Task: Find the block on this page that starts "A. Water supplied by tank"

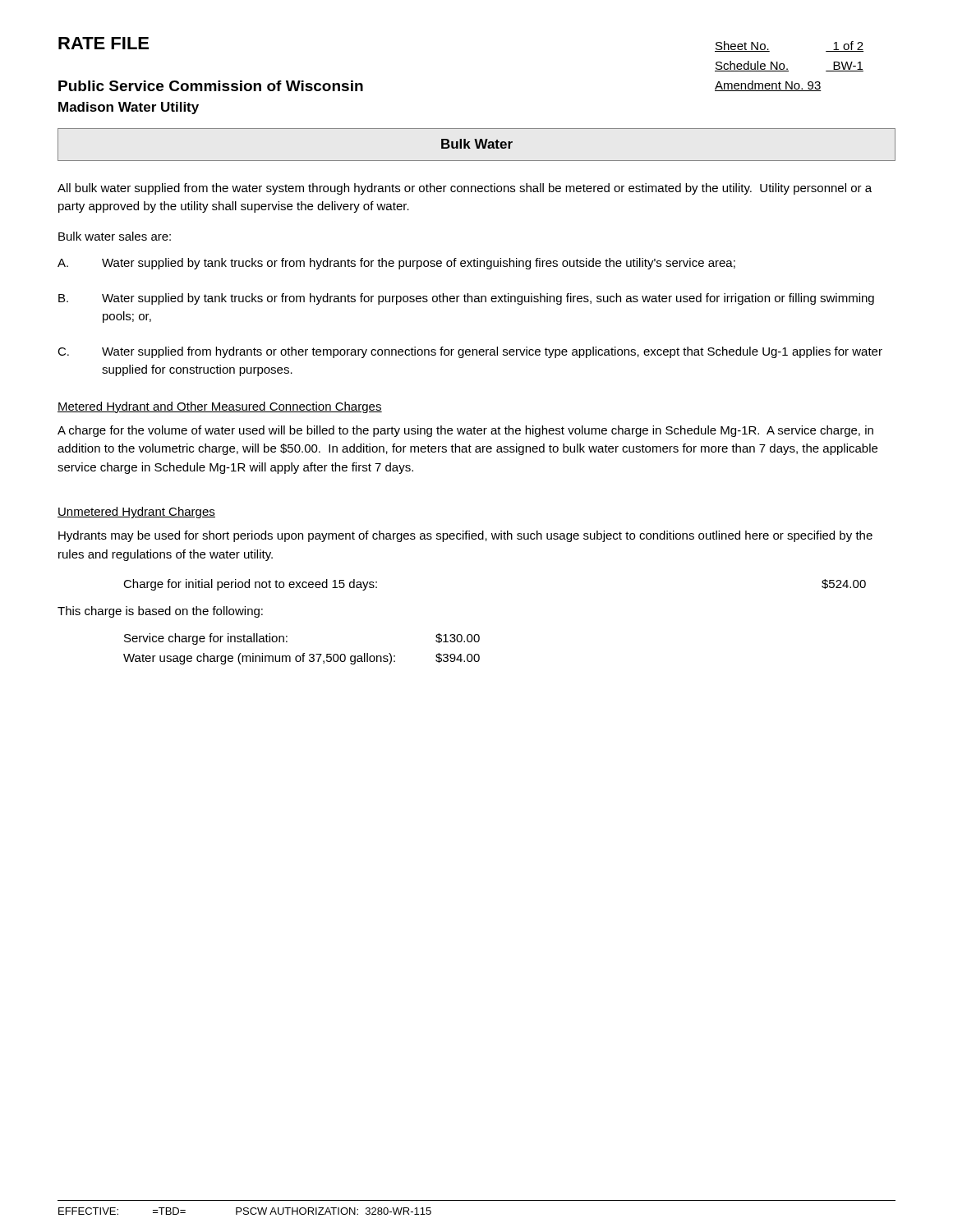Action: (x=476, y=263)
